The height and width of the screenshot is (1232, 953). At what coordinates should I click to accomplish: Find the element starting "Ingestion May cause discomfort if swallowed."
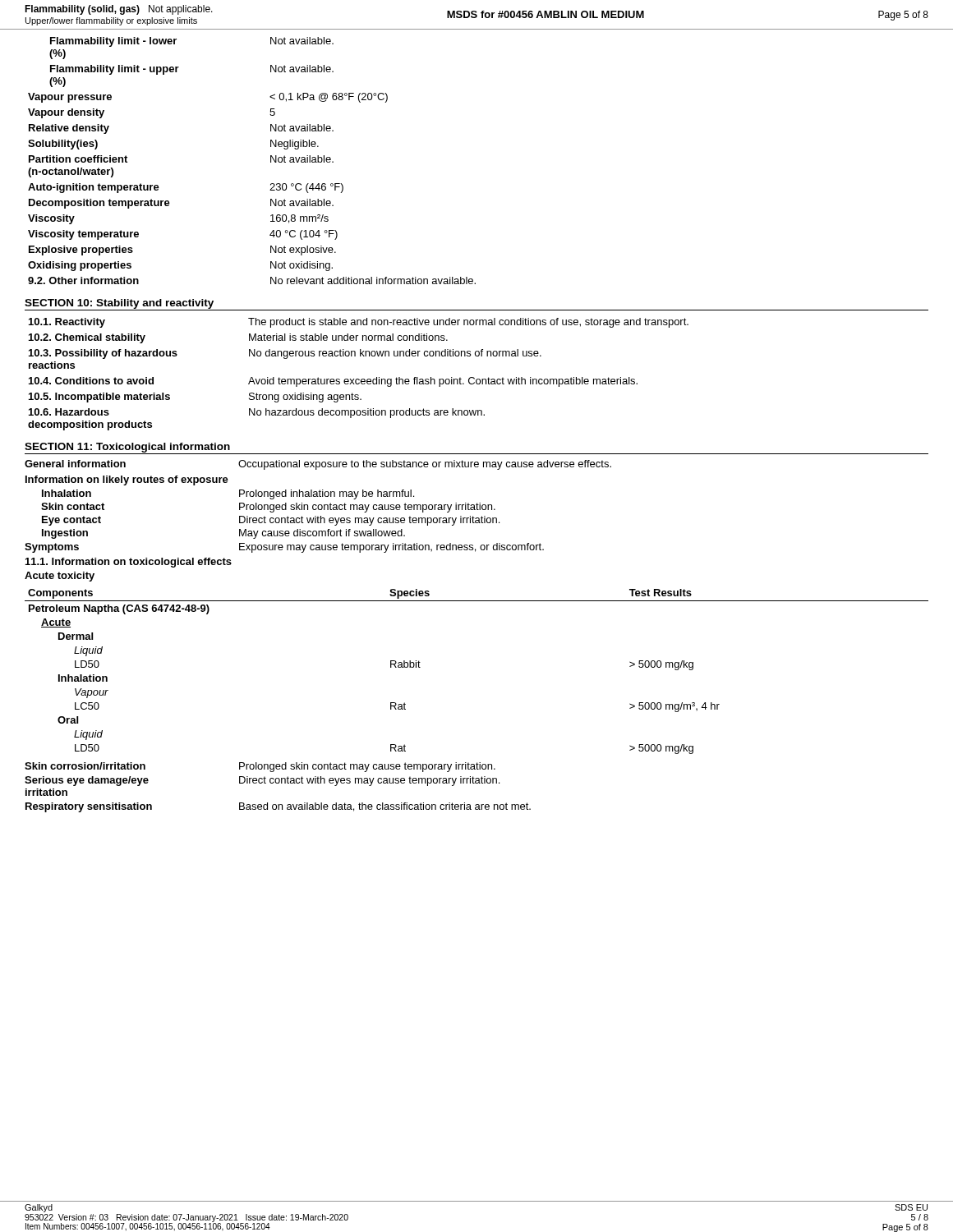pyautogui.click(x=476, y=533)
